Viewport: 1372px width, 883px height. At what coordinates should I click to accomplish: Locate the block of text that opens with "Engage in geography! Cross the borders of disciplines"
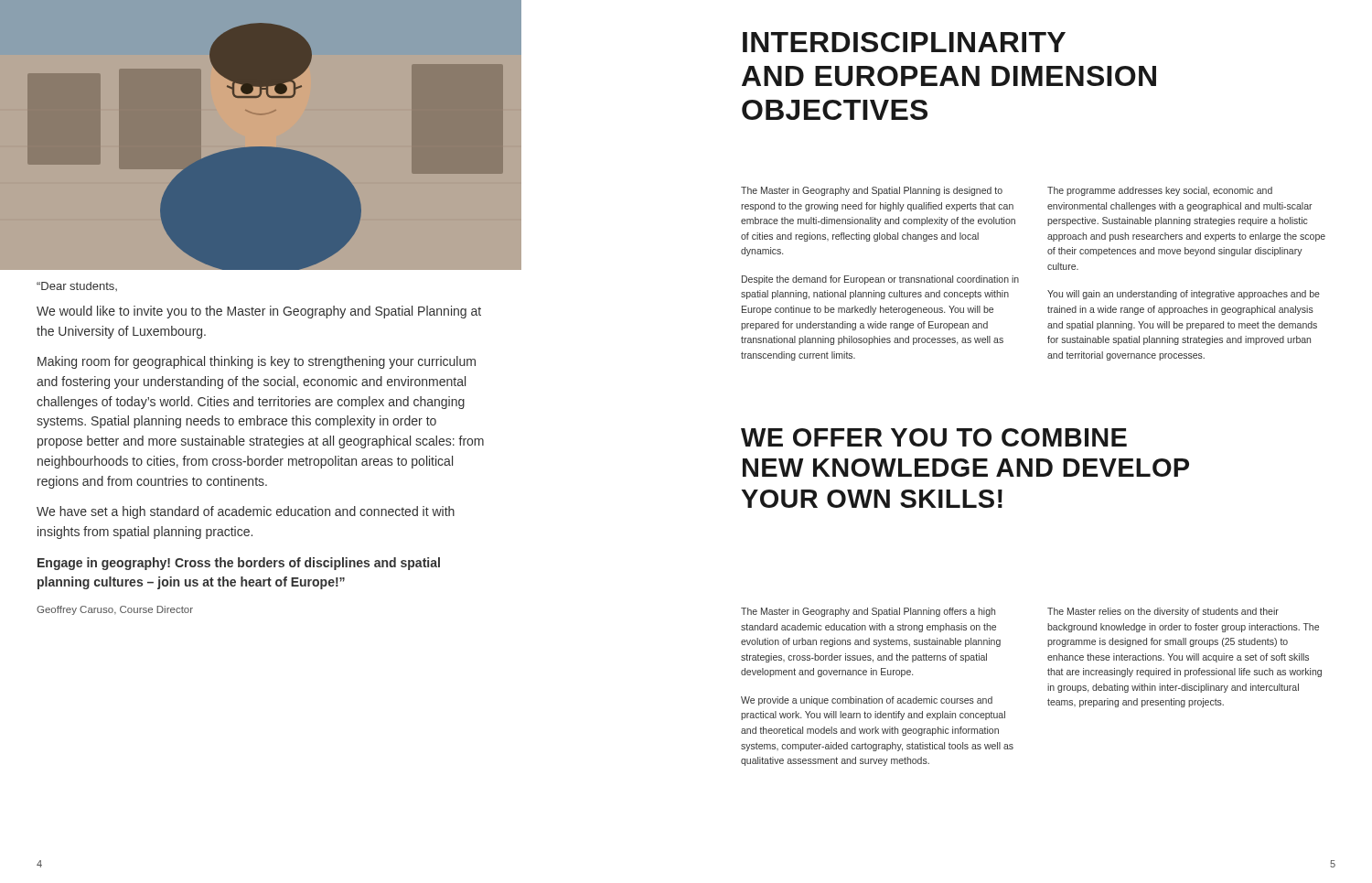point(239,572)
